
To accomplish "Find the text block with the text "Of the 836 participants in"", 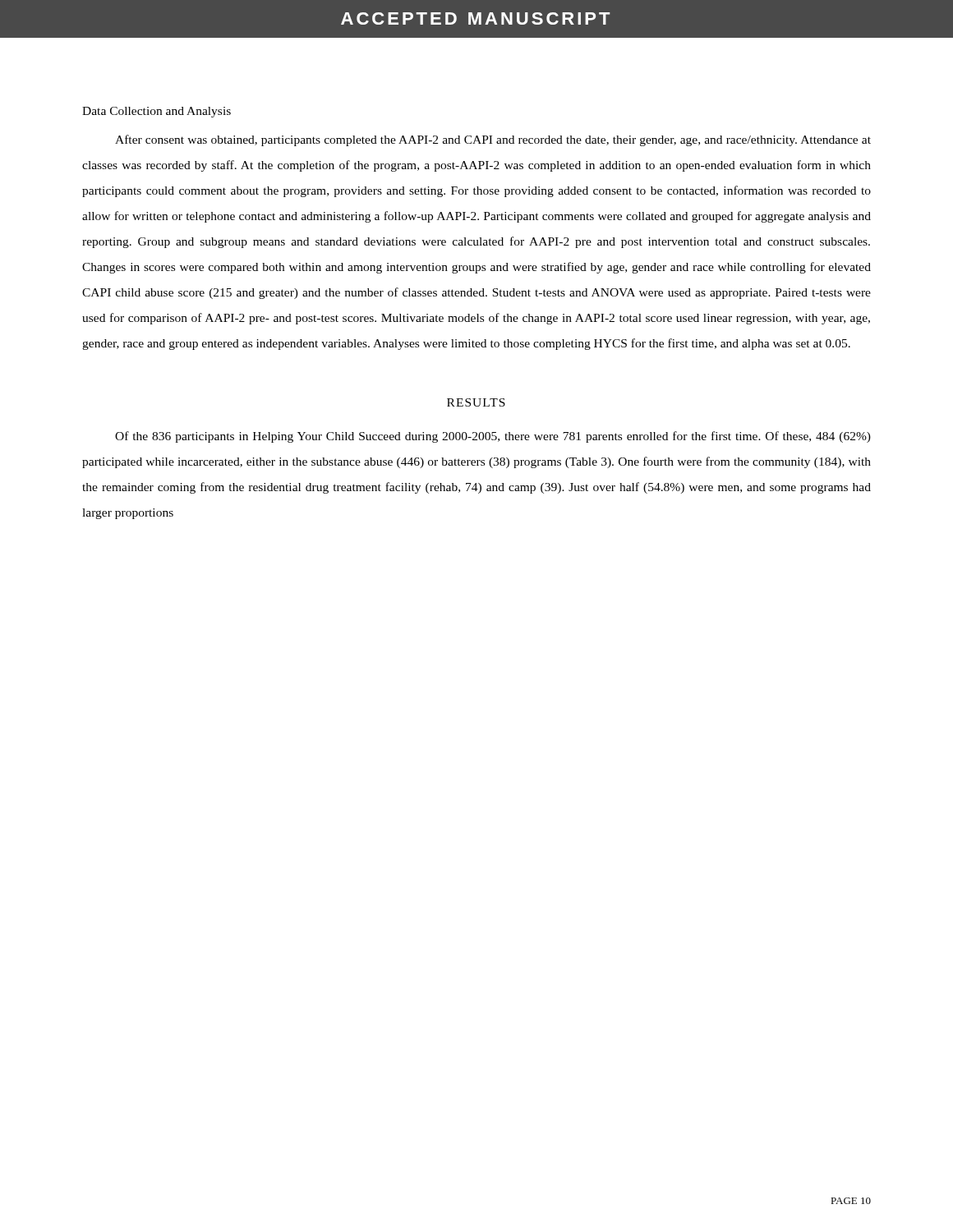I will [476, 474].
